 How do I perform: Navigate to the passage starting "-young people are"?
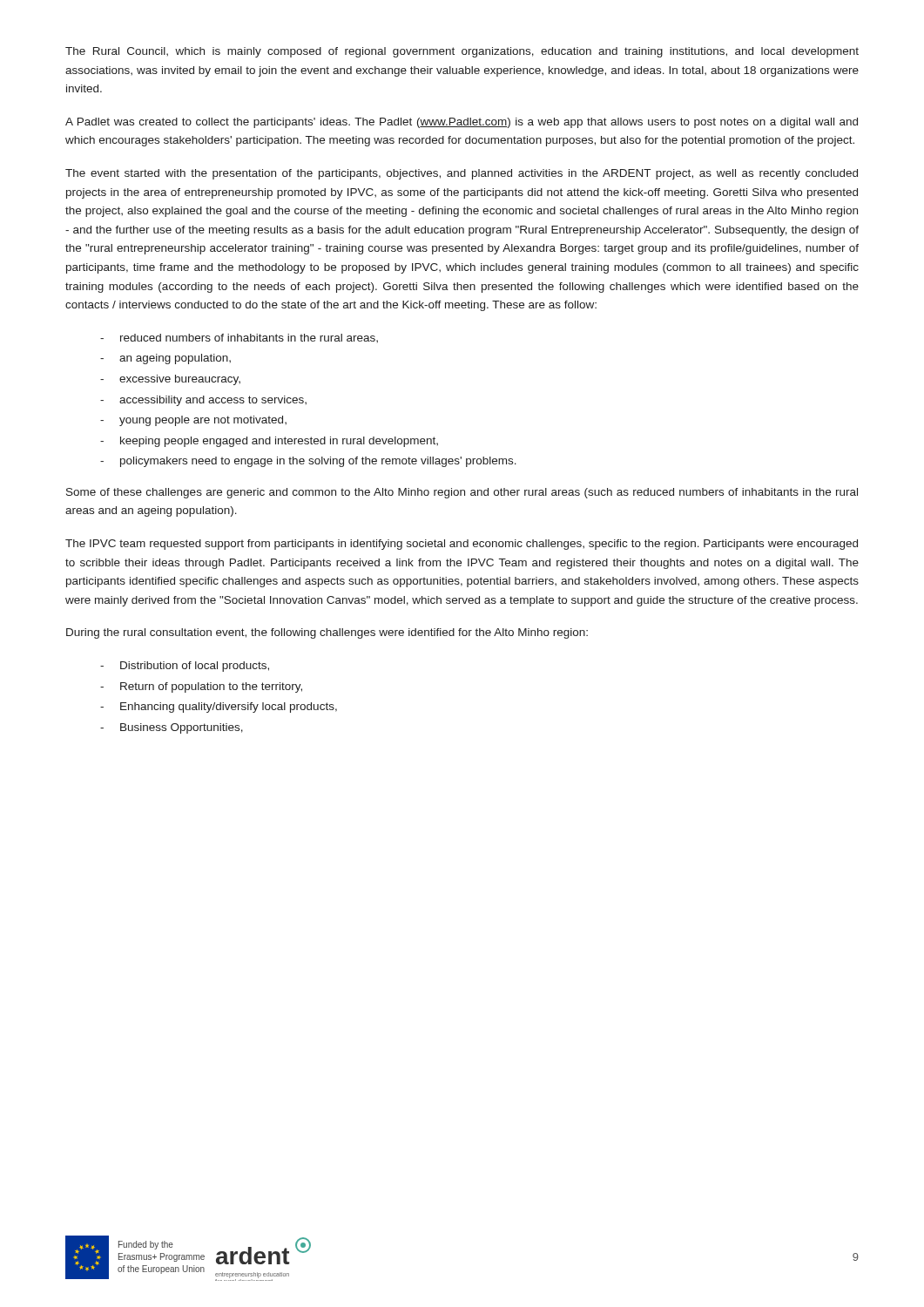194,420
